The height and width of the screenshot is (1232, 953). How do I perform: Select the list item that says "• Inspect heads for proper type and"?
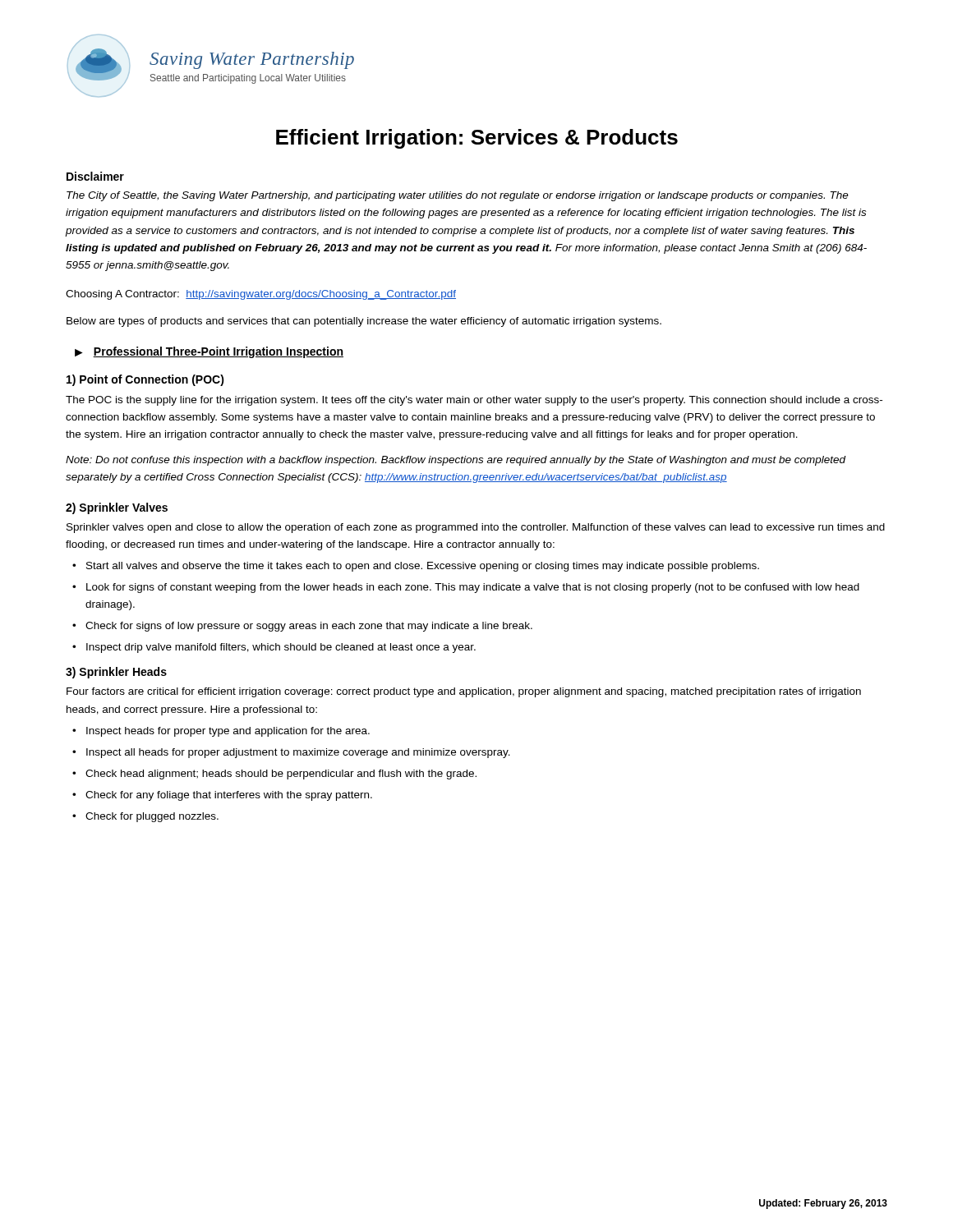click(x=221, y=731)
